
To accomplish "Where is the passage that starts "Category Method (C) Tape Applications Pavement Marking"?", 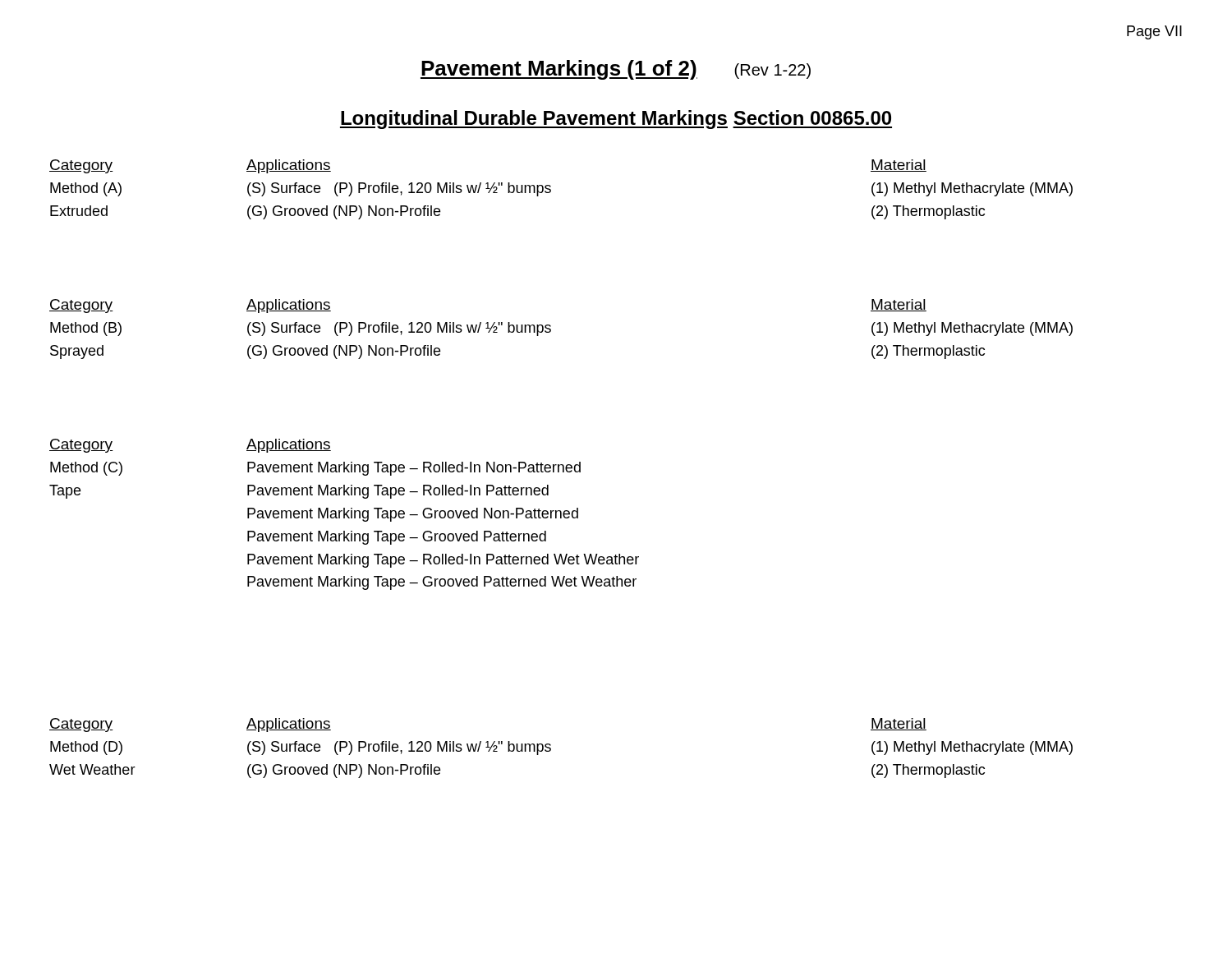I will (344, 514).
